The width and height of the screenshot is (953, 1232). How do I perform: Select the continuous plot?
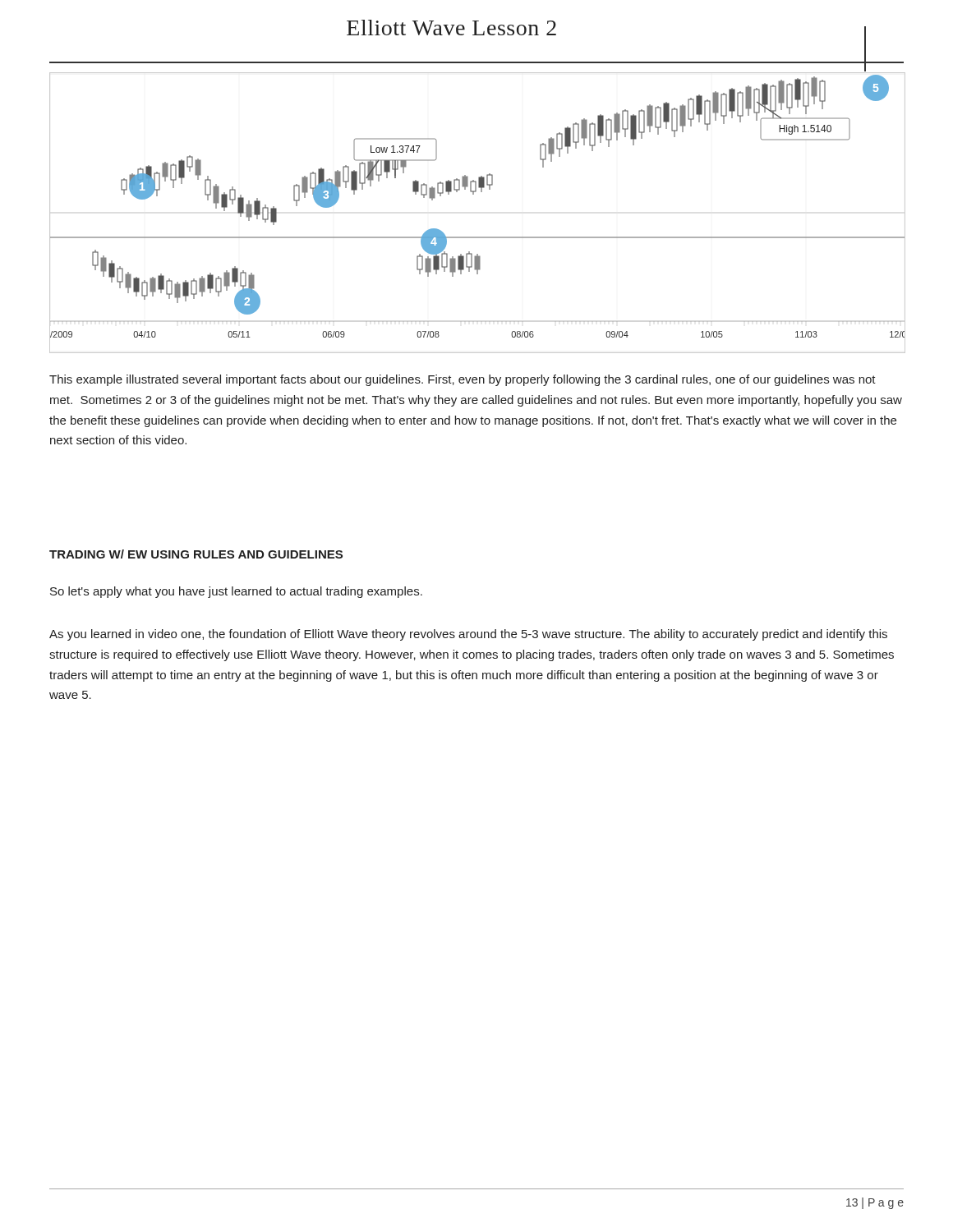476,212
